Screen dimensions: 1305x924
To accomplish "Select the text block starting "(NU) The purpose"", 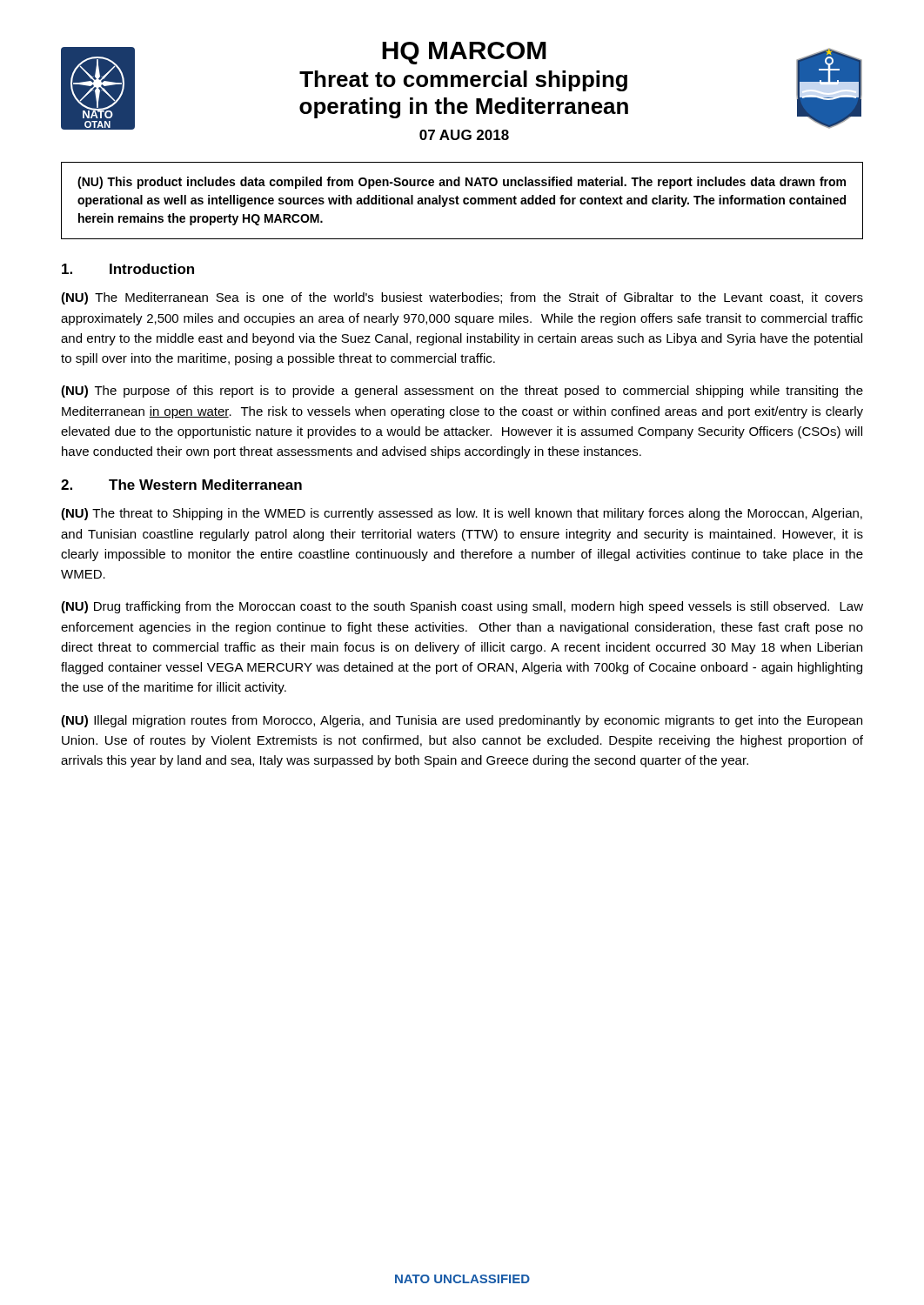I will pos(462,421).
